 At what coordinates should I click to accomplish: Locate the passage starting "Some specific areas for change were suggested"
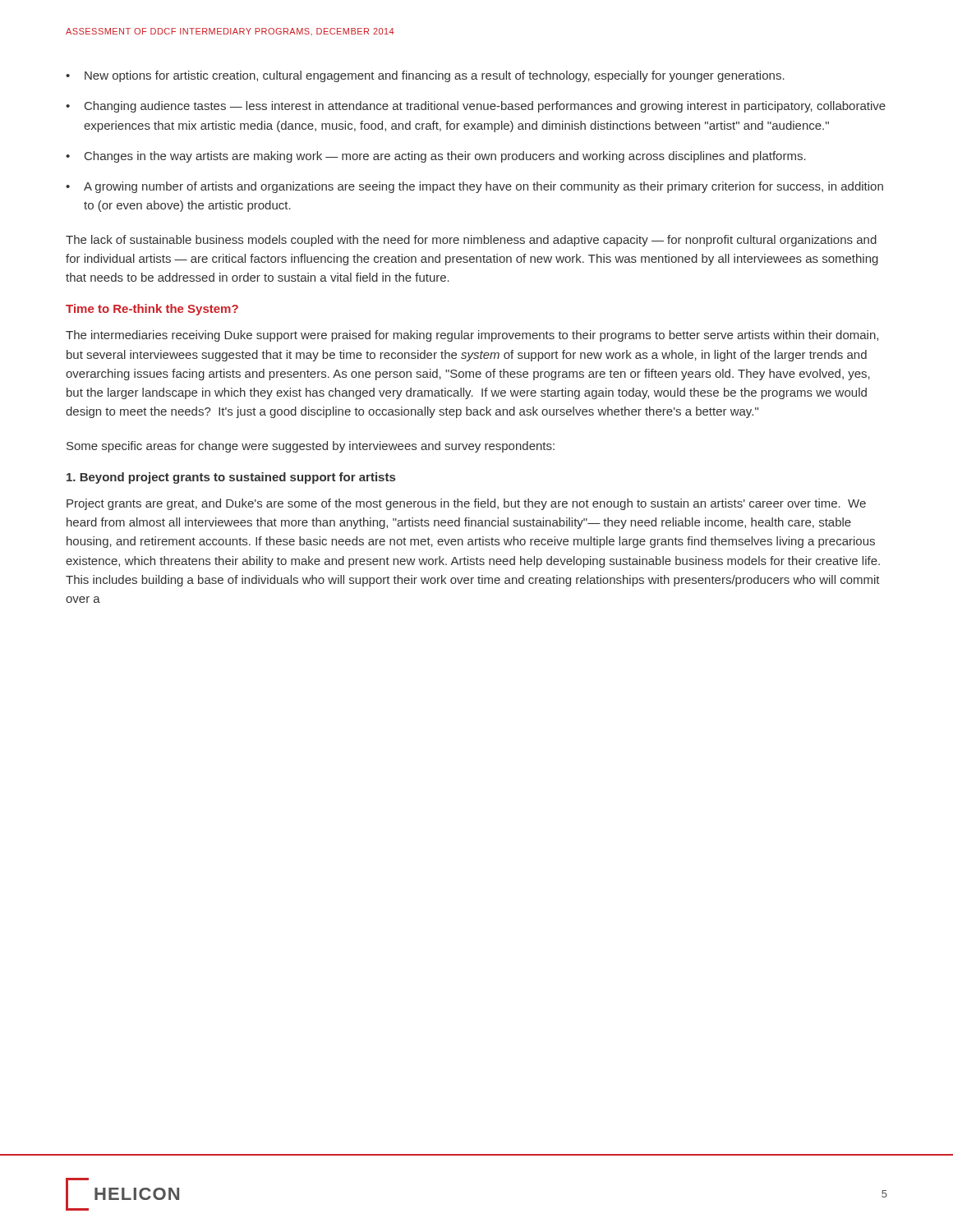(x=311, y=445)
